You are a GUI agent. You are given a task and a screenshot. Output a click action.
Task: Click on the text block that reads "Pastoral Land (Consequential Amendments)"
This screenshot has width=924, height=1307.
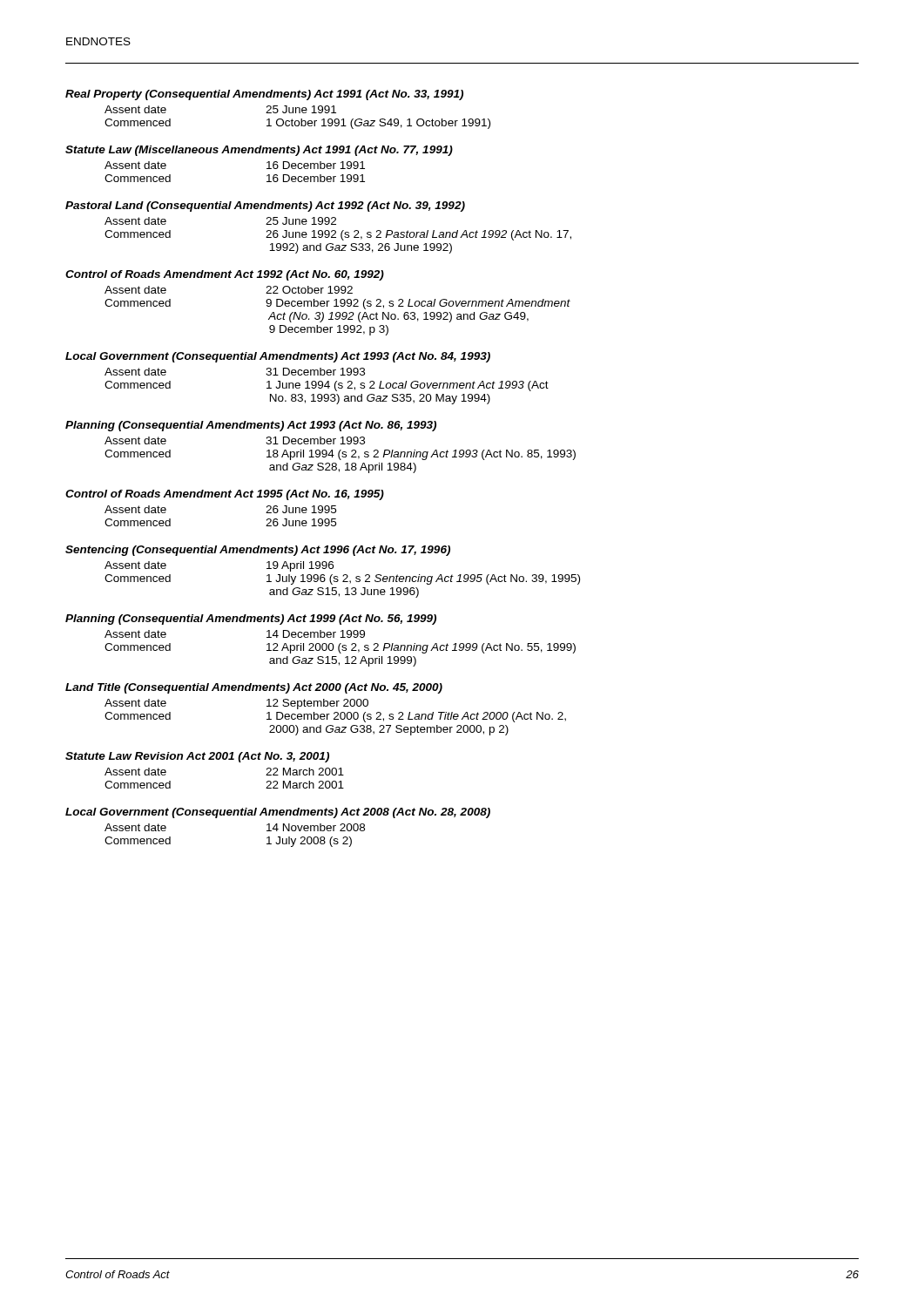coord(462,226)
